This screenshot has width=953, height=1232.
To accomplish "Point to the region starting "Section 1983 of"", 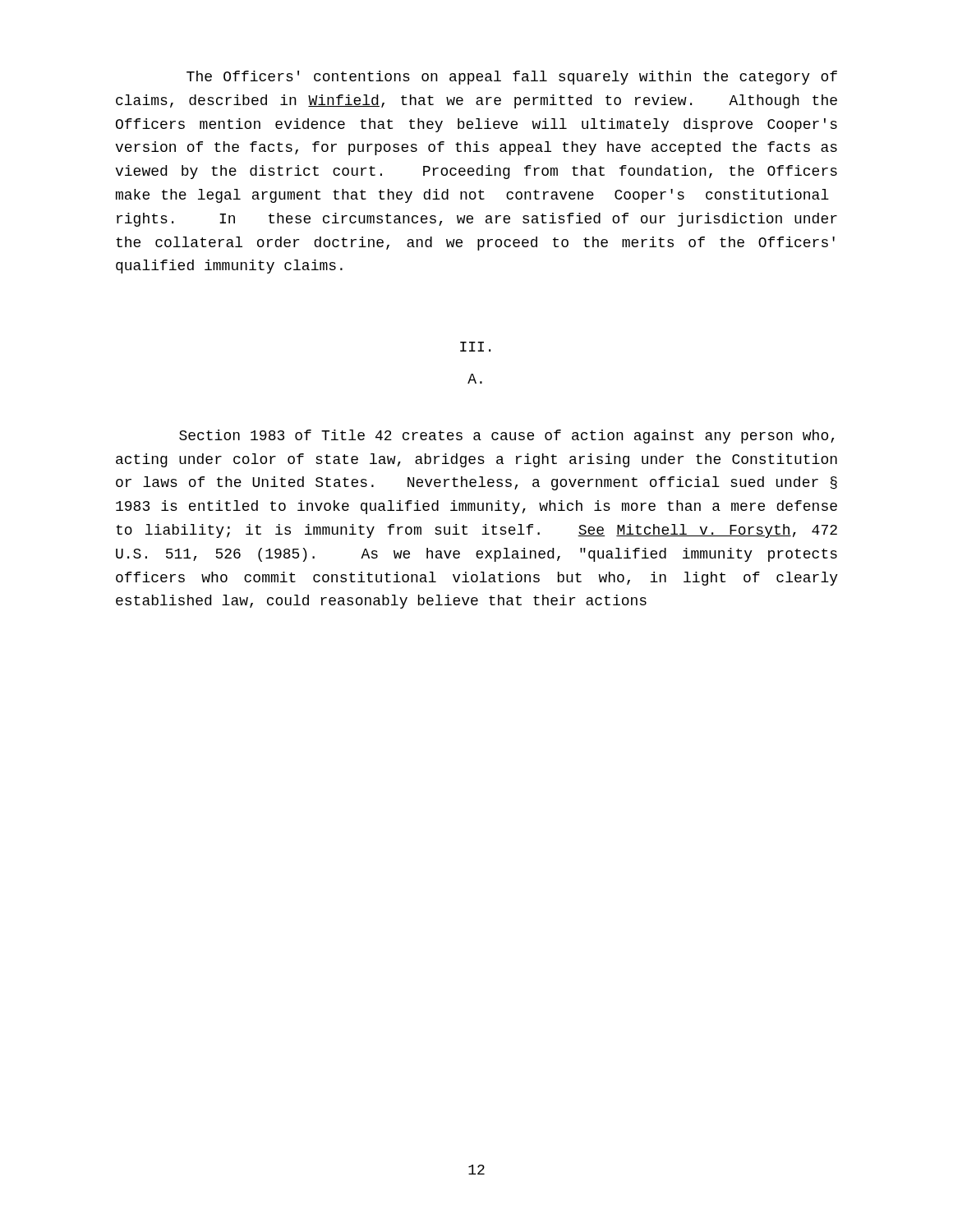I will tap(476, 519).
